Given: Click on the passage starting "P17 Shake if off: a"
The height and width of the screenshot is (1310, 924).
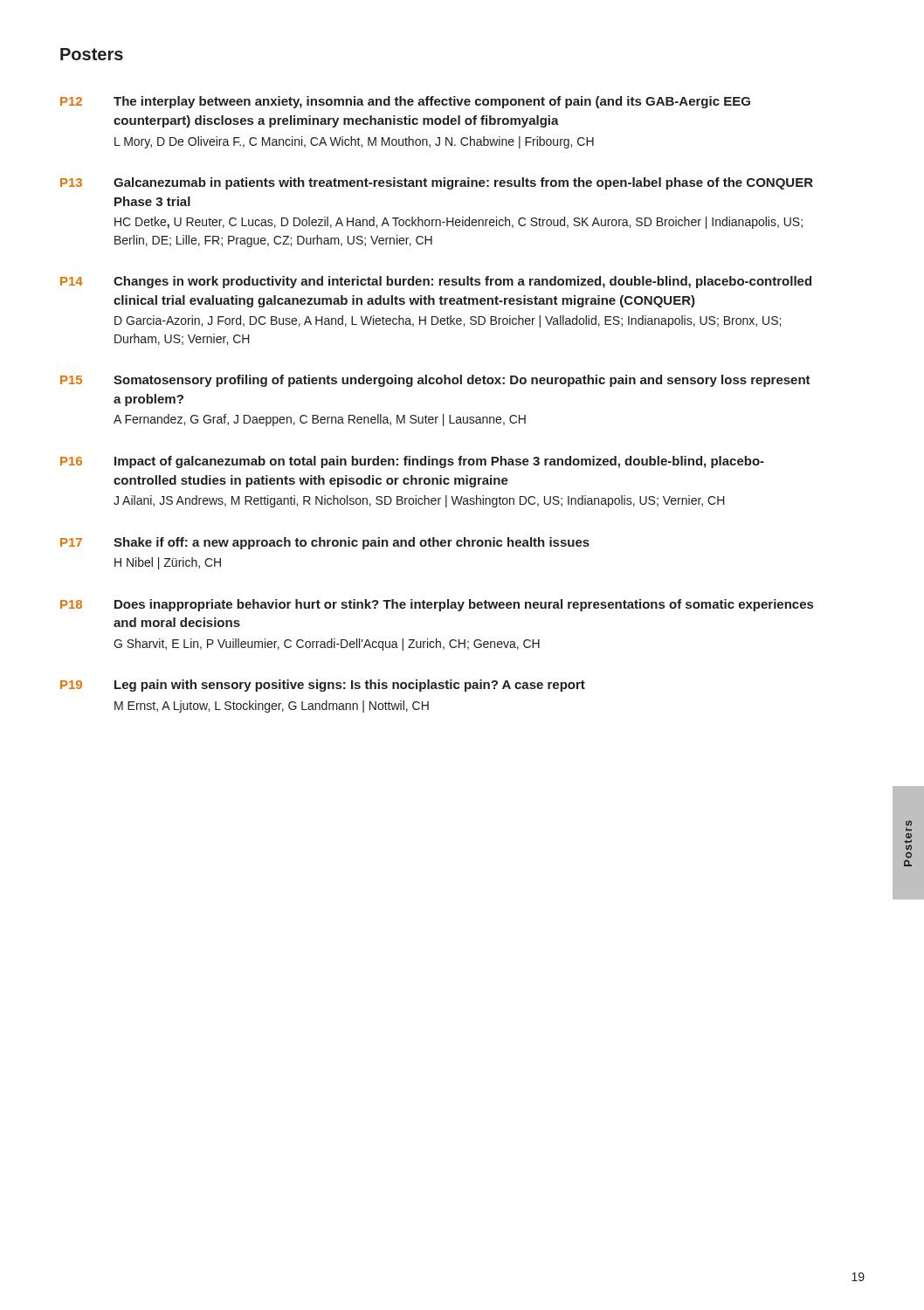Looking at the screenshot, I should pyautogui.click(x=439, y=552).
